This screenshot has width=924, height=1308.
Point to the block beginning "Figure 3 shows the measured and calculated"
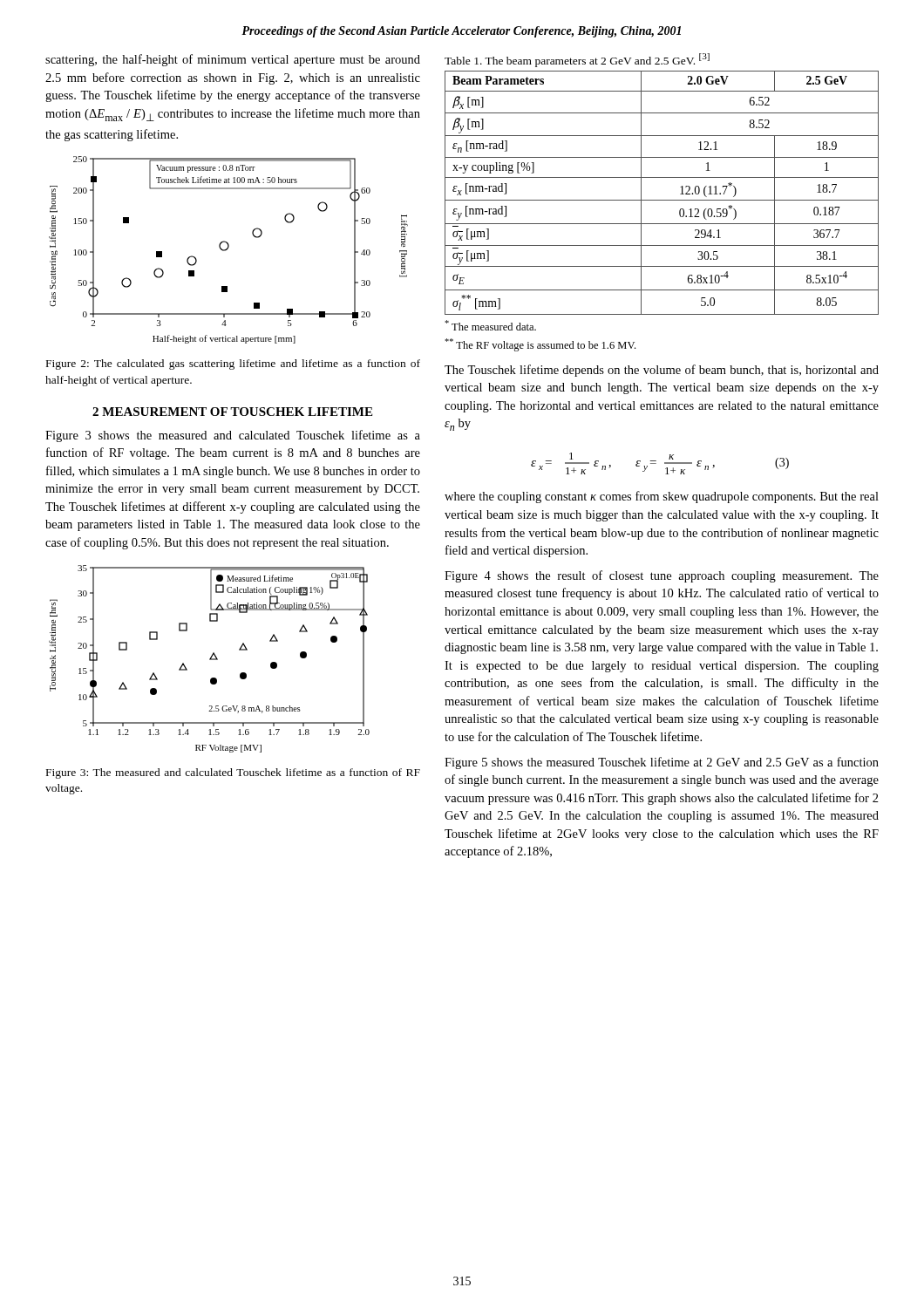point(233,489)
